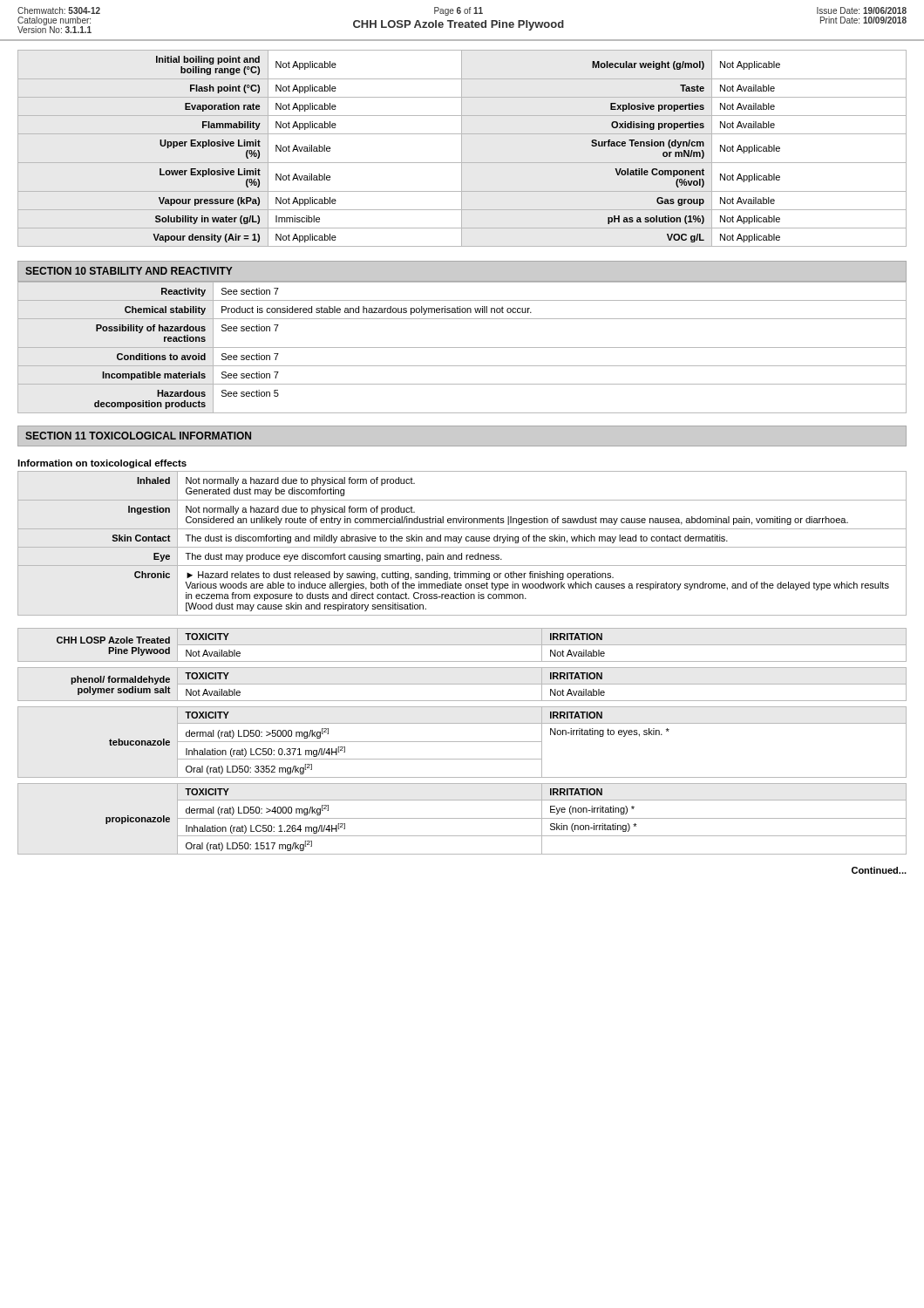Find the table that mentions "dermal (rat) LD50: >5000 mg/kg"
This screenshot has height=1308, width=924.
[x=462, y=742]
